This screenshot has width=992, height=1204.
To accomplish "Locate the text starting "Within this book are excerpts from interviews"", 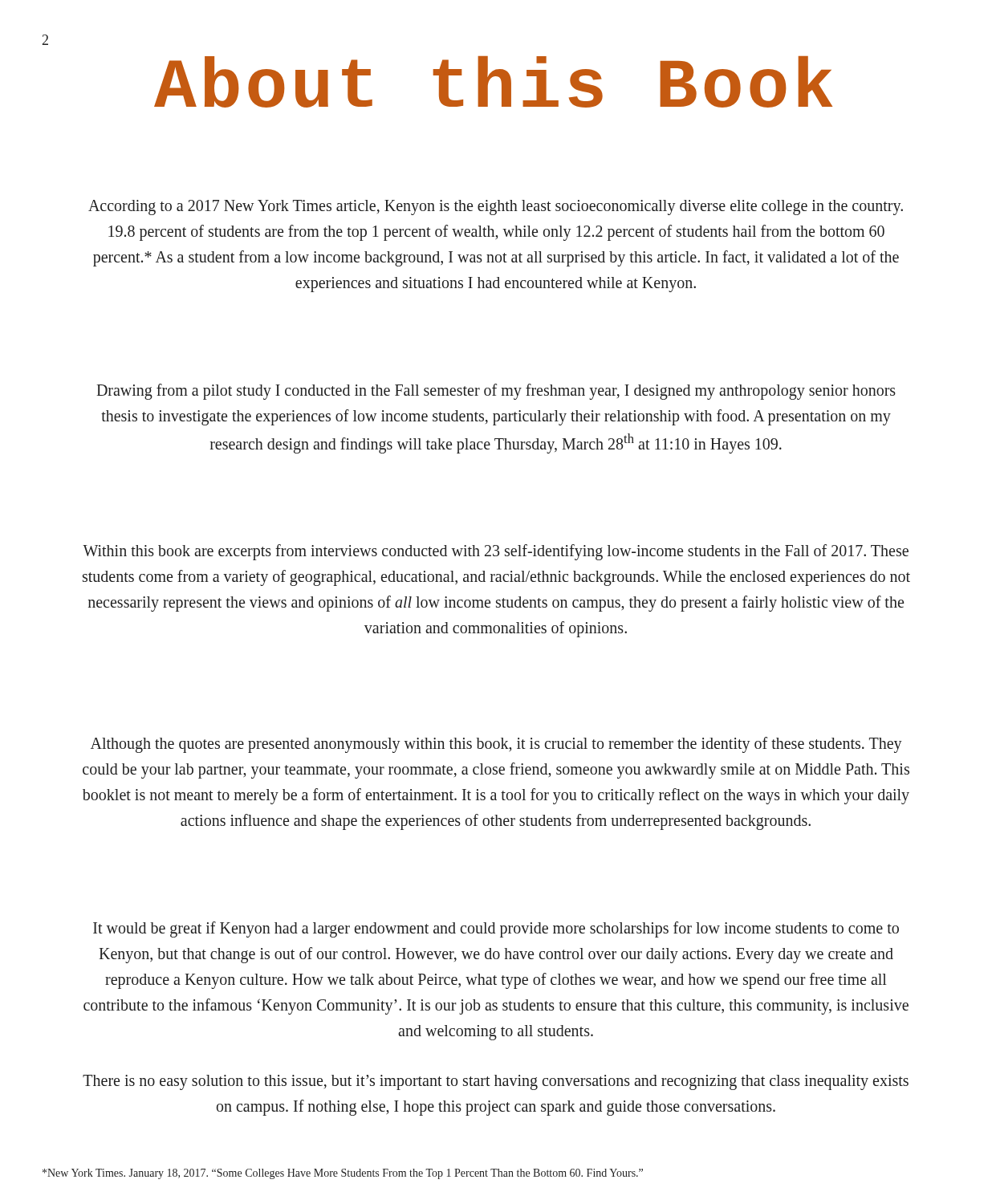I will pos(496,589).
